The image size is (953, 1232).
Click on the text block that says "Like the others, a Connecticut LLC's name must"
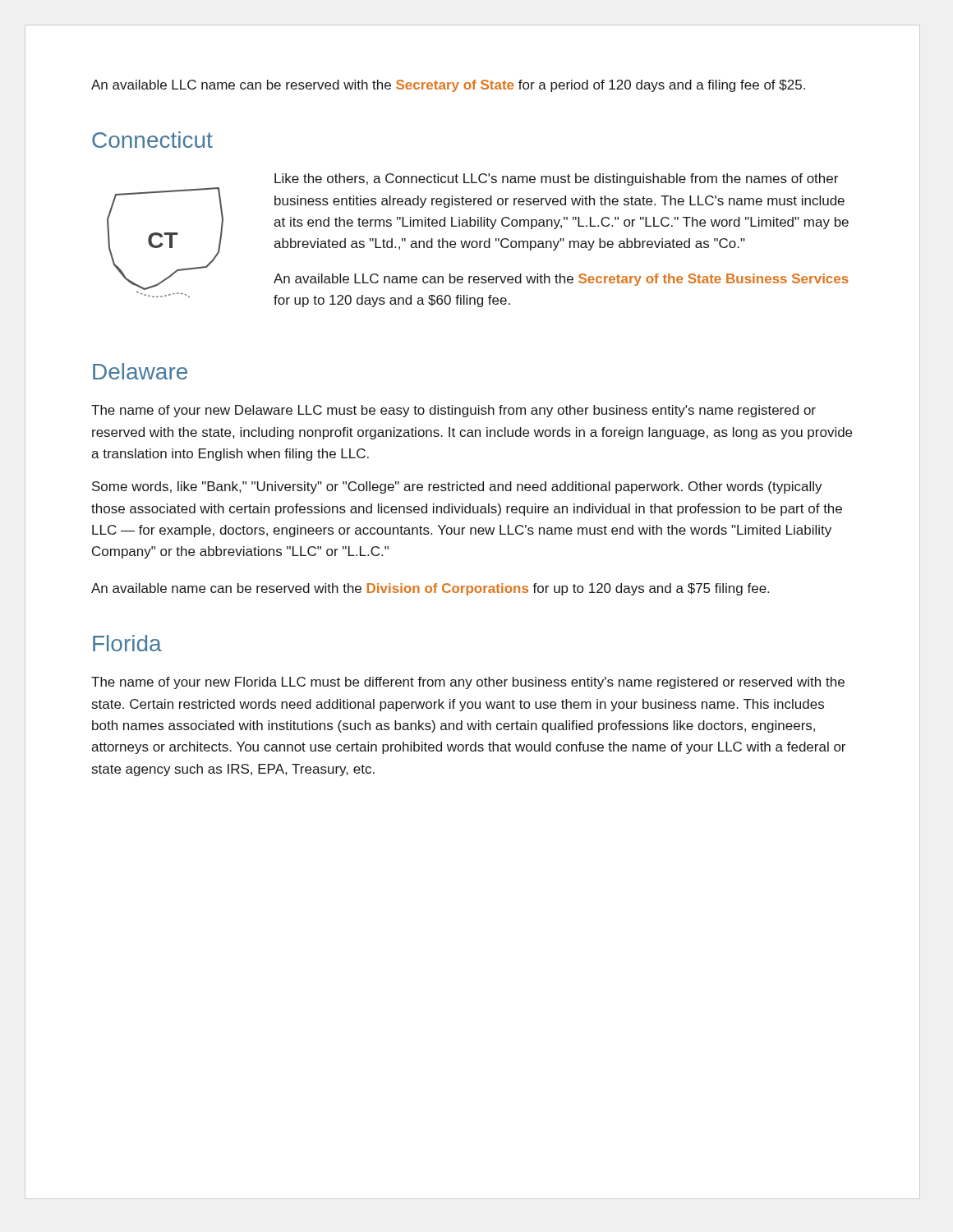[564, 240]
